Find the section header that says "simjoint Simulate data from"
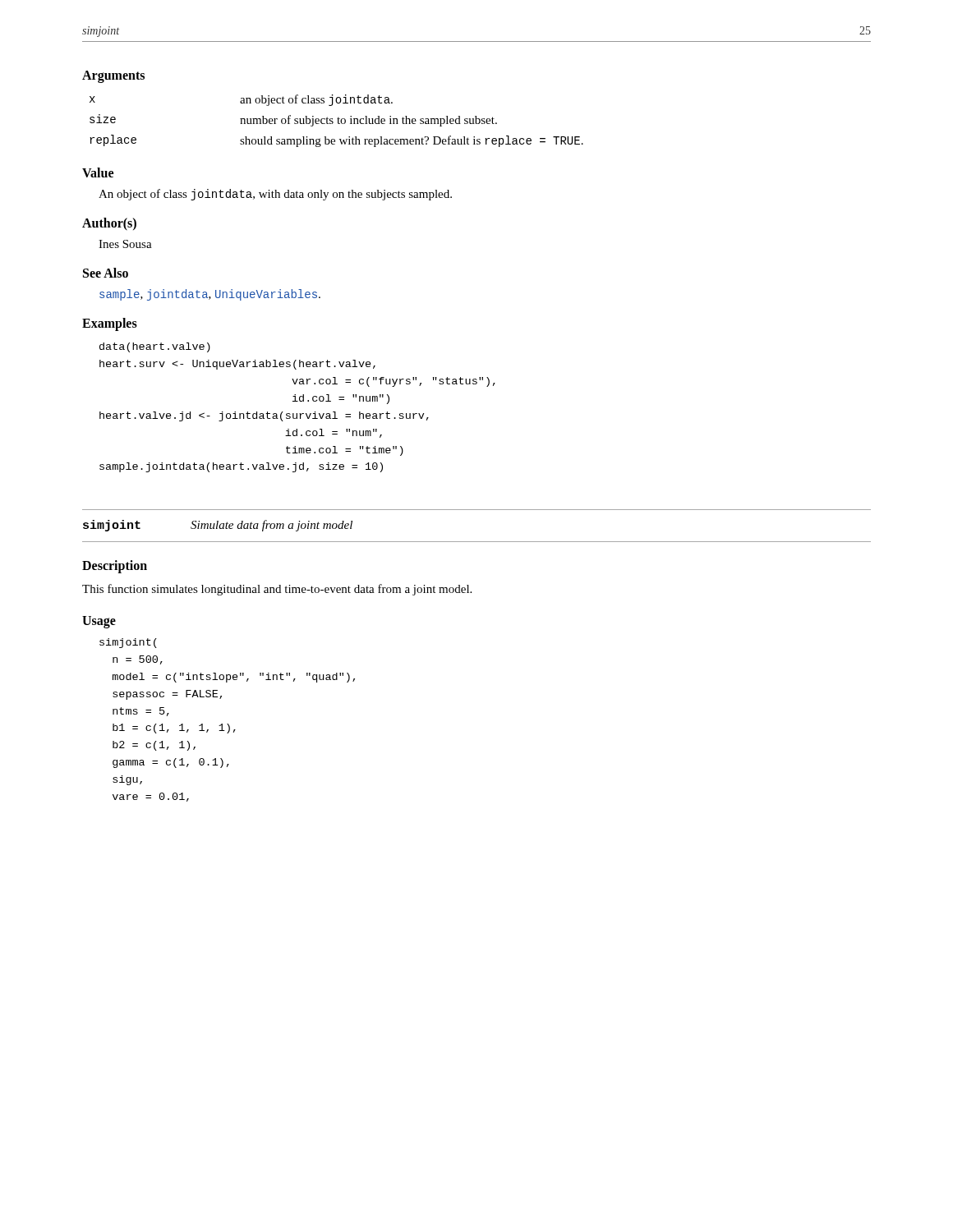Screen dimensions: 1232x953 pyautogui.click(x=218, y=526)
